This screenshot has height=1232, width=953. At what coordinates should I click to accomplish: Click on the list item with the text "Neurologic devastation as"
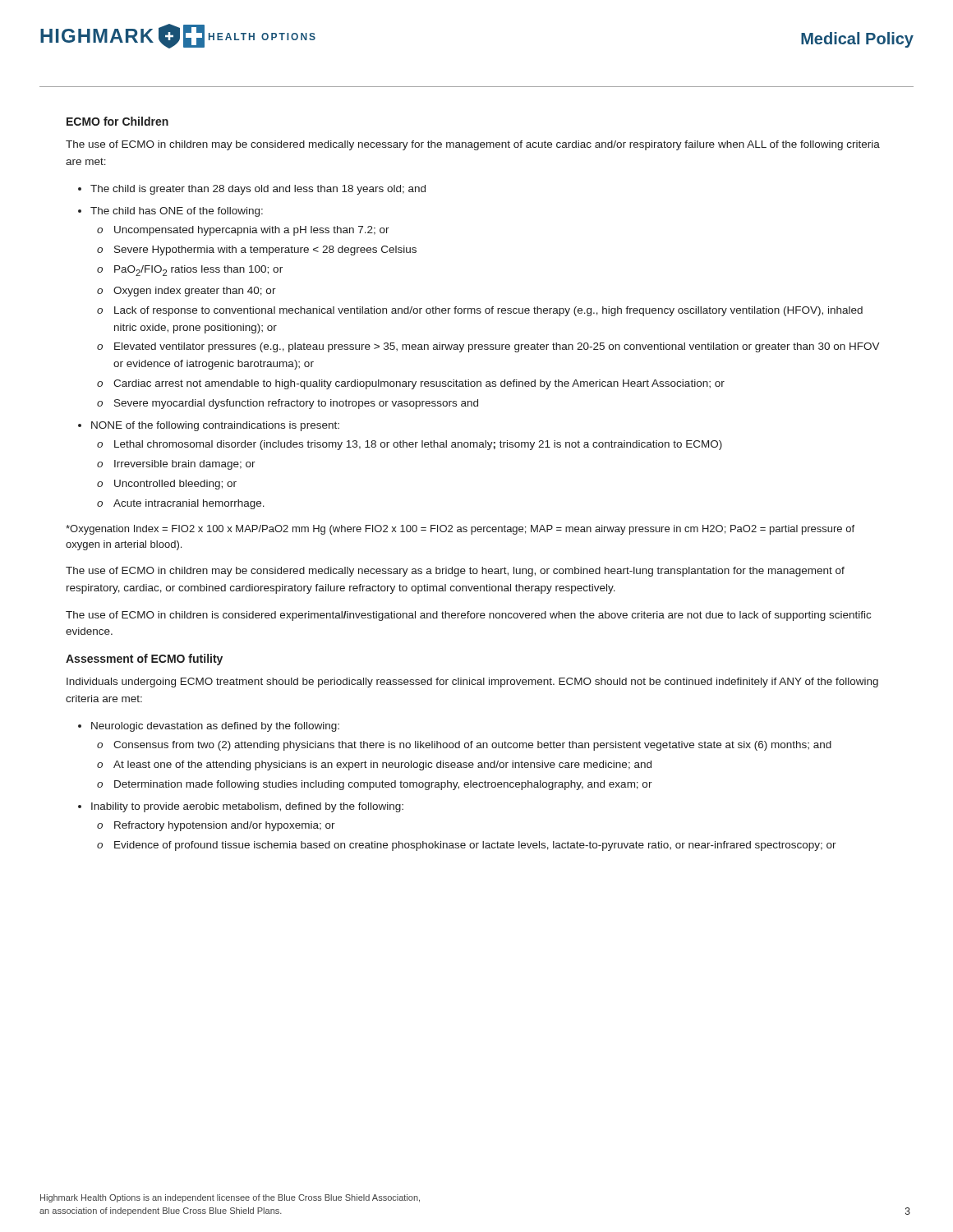coord(476,756)
